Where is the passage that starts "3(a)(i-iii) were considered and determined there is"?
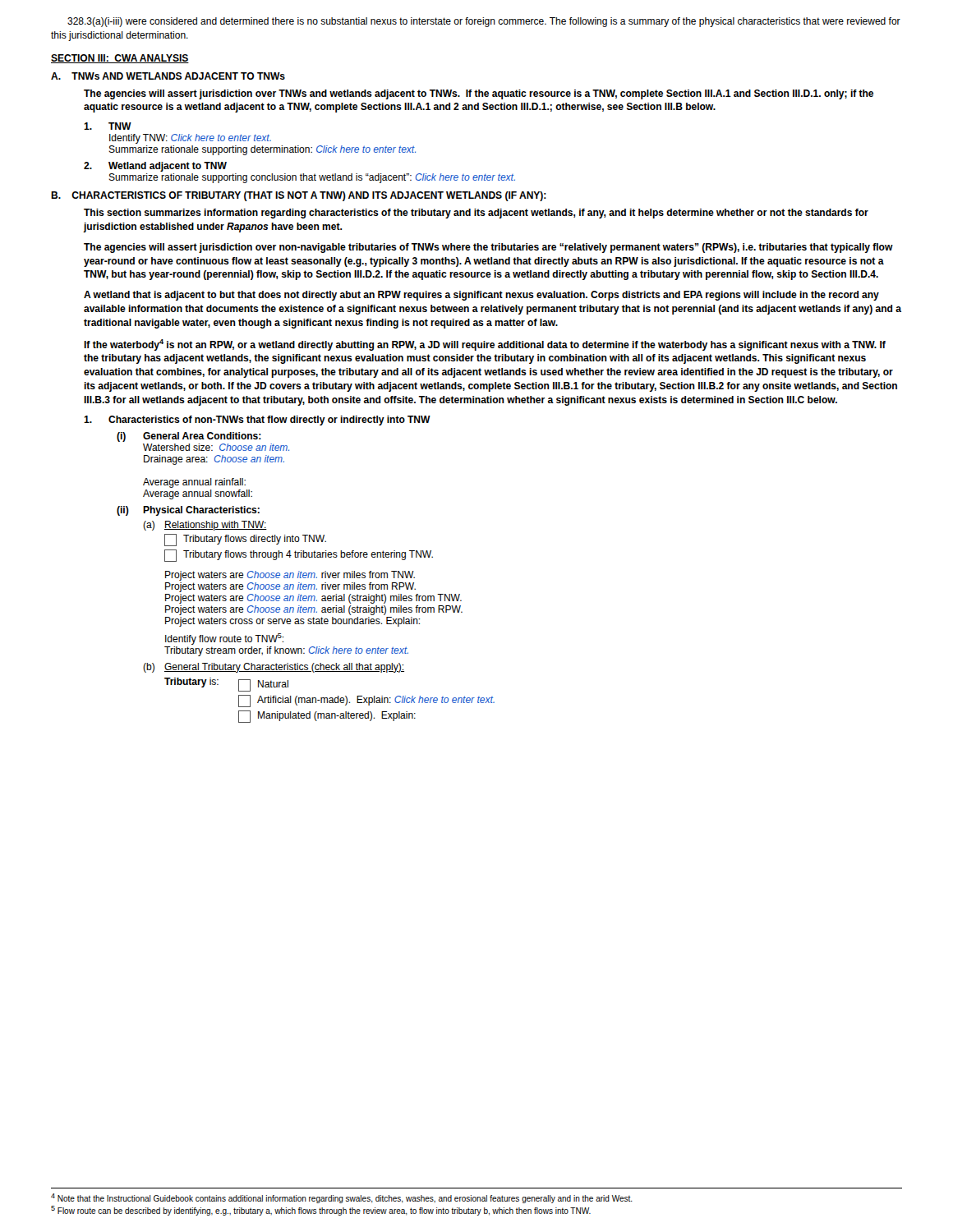The image size is (953, 1232). point(475,28)
